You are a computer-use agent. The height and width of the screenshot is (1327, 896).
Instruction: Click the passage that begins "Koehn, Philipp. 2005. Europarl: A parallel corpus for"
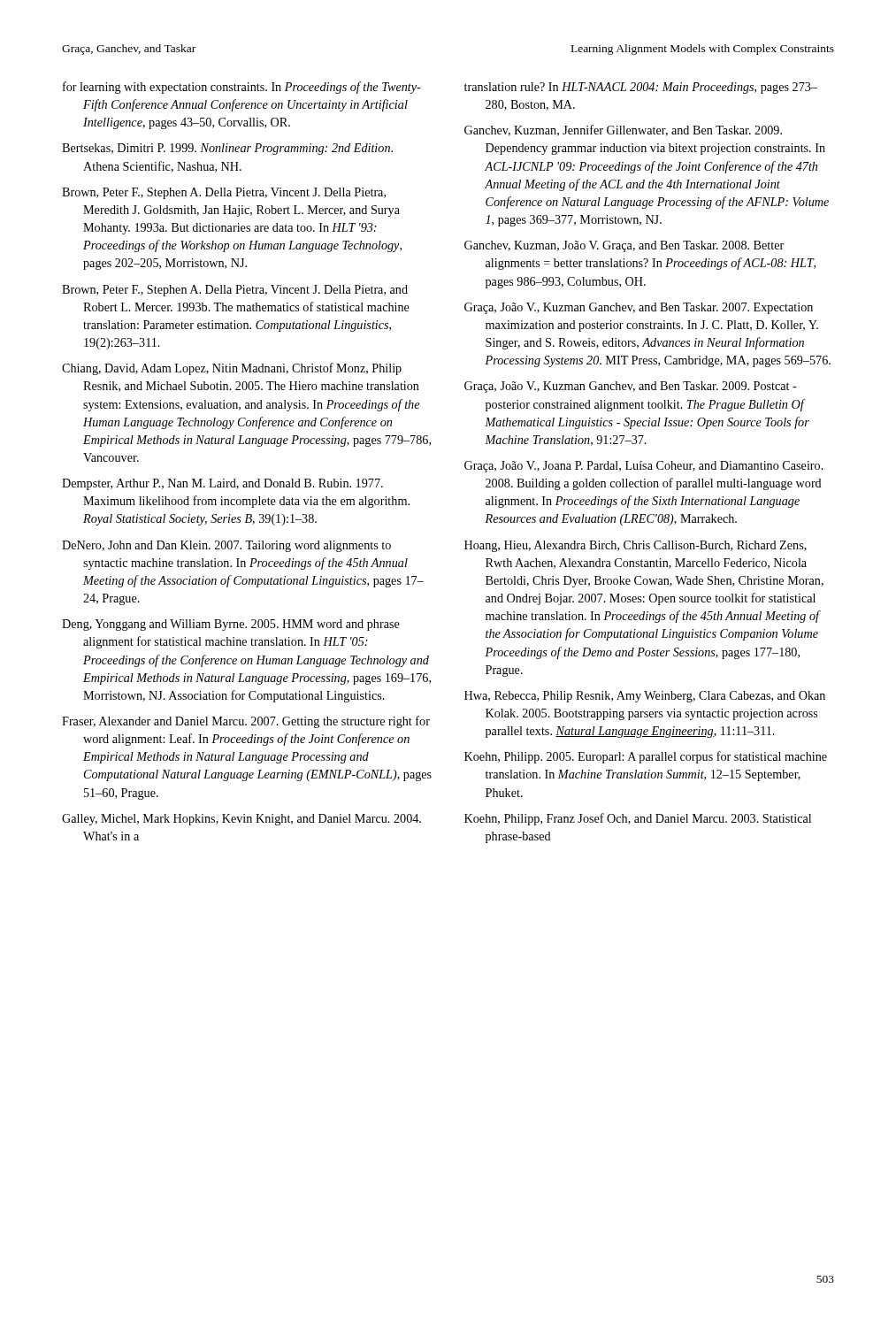point(646,775)
